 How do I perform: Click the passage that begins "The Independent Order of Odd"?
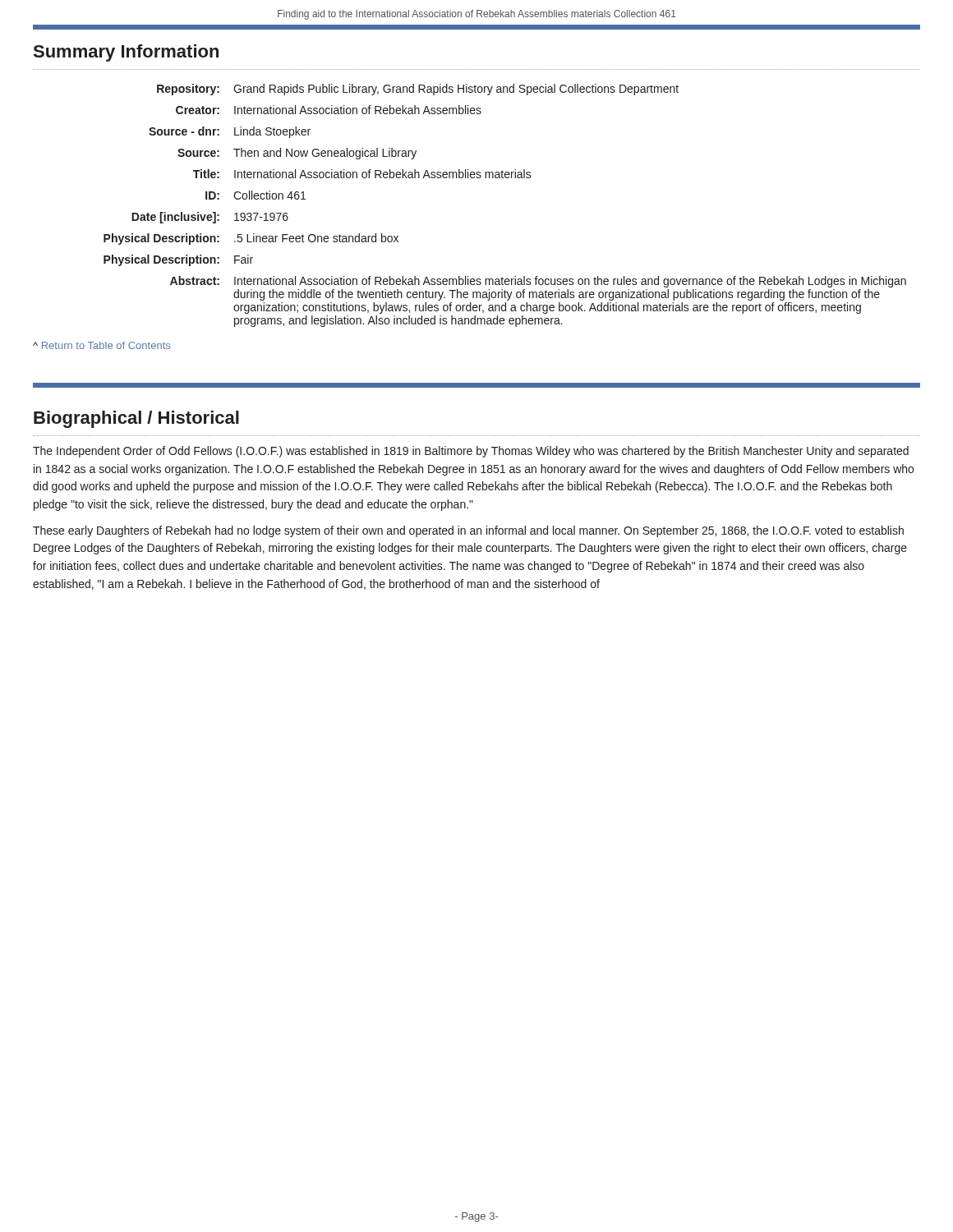(x=476, y=478)
